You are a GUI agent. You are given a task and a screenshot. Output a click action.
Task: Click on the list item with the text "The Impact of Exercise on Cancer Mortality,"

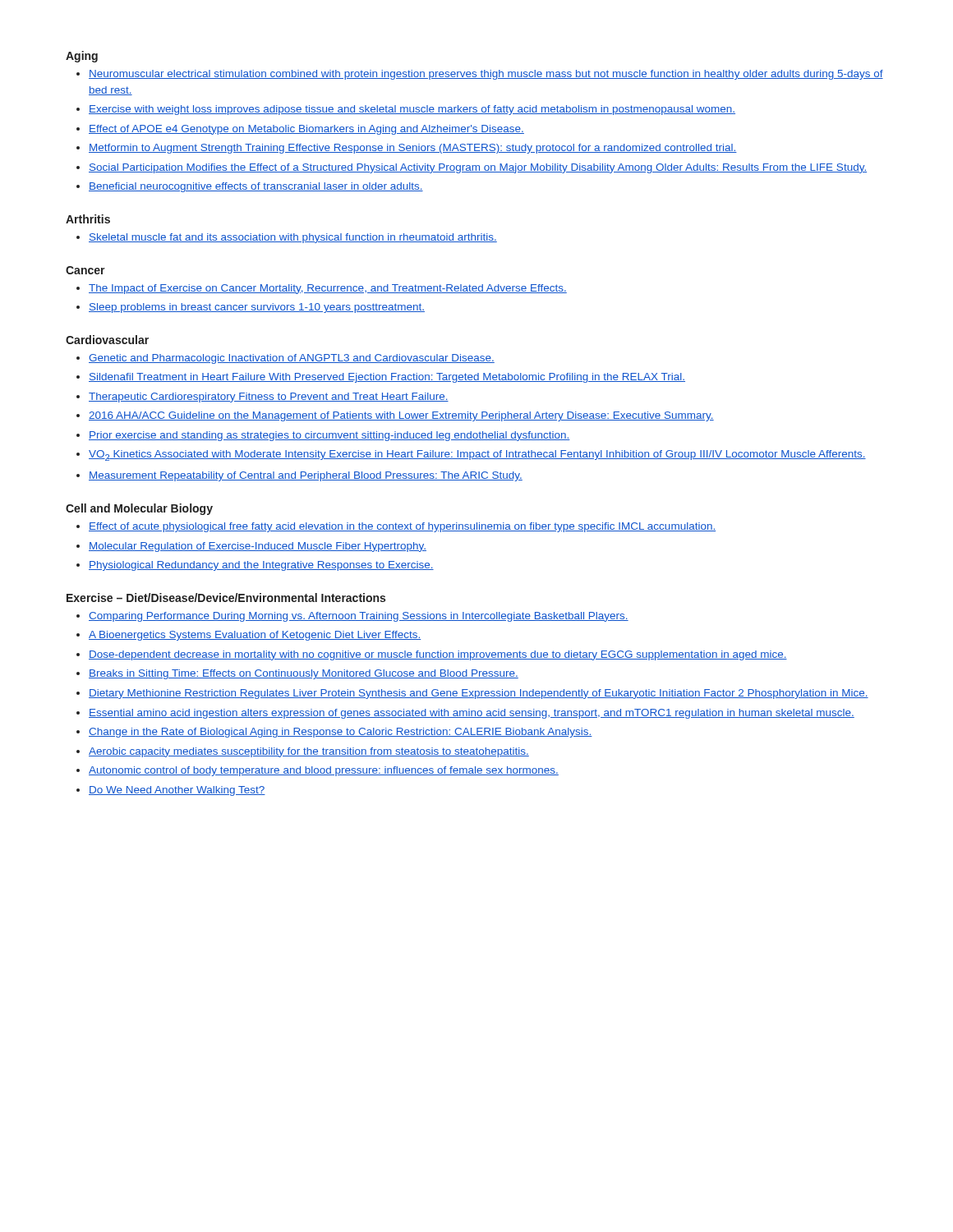pyautogui.click(x=328, y=287)
